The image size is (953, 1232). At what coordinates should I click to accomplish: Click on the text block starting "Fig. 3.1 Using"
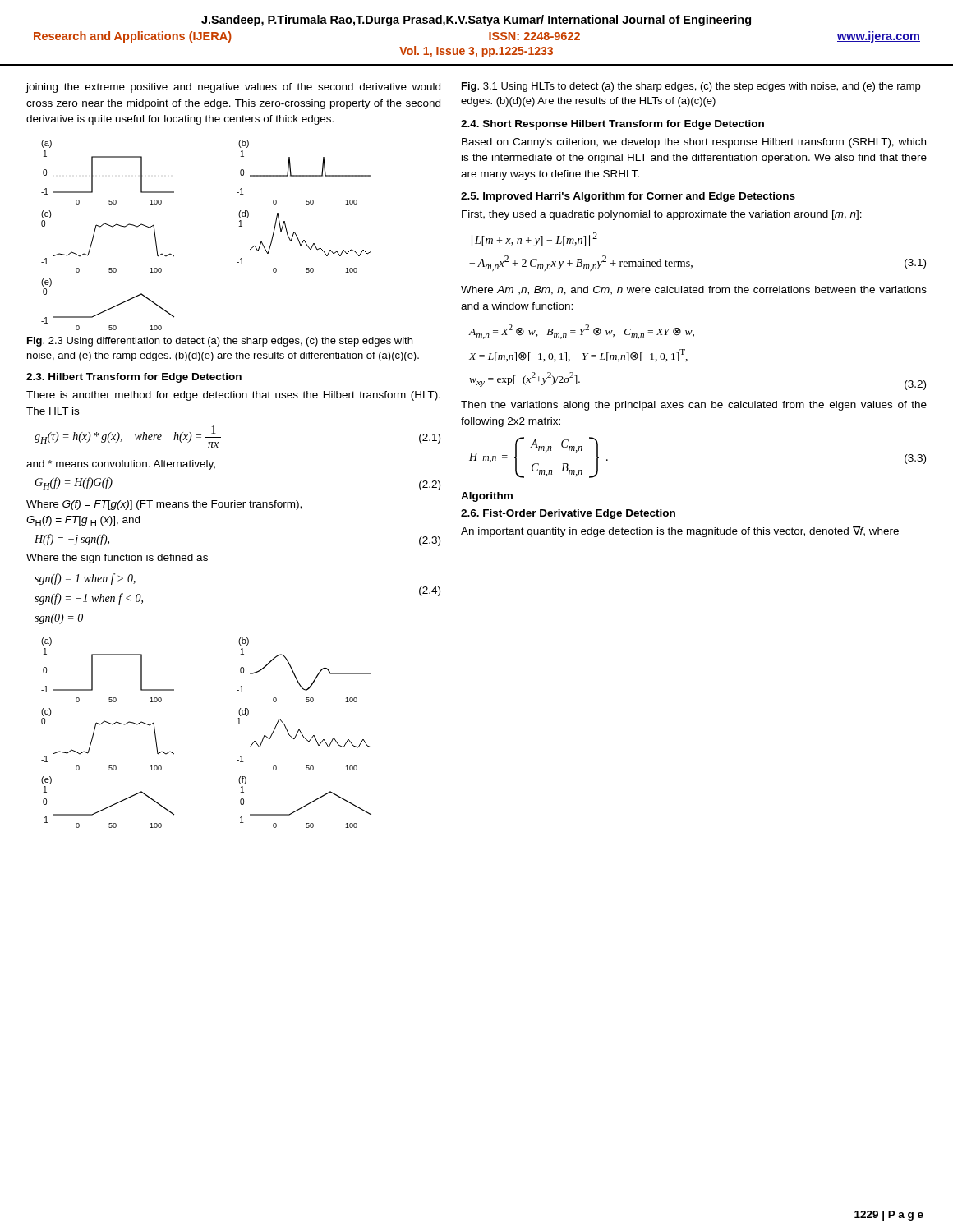pyautogui.click(x=691, y=94)
